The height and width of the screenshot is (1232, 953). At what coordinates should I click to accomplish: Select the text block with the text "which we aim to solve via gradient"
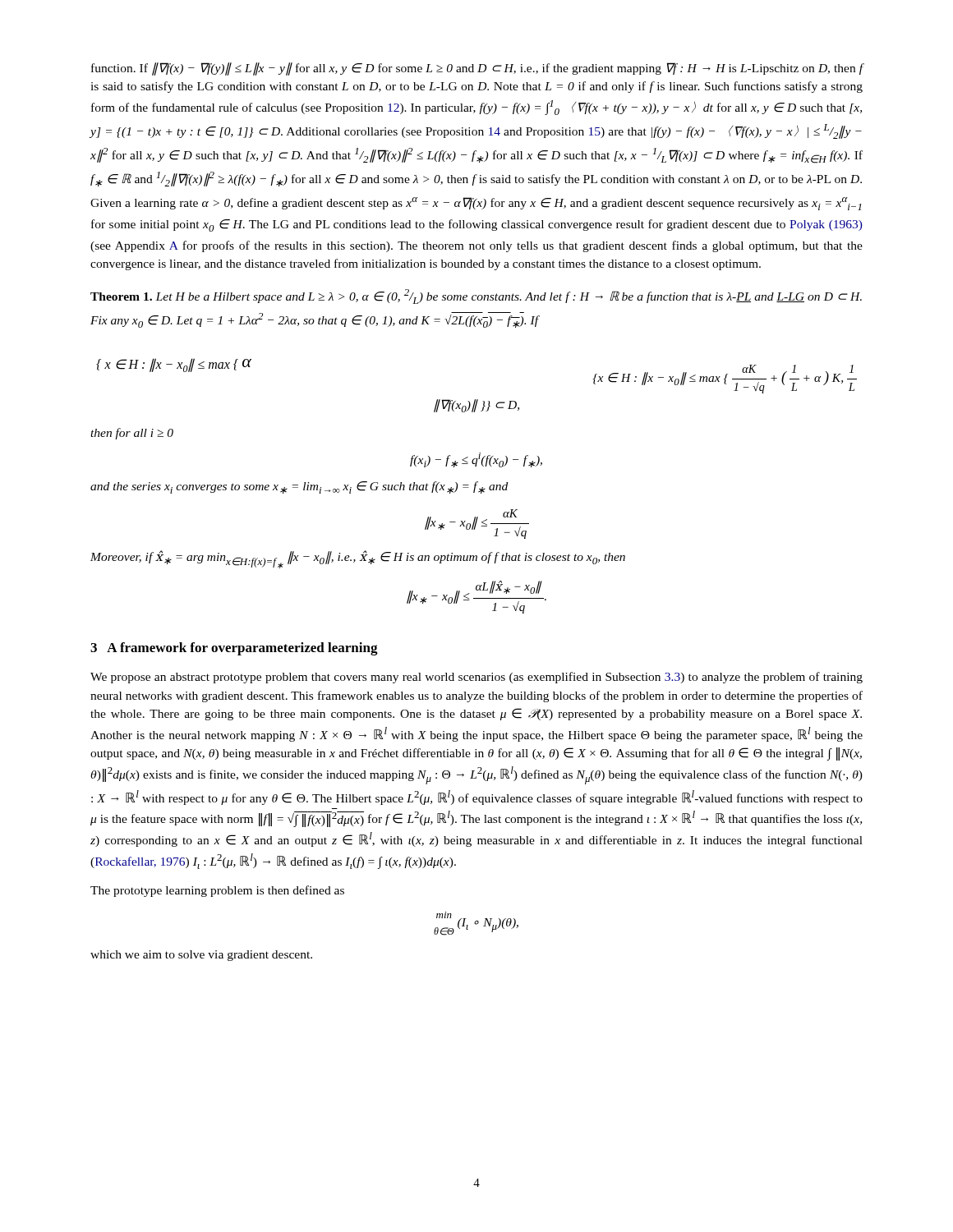[202, 954]
